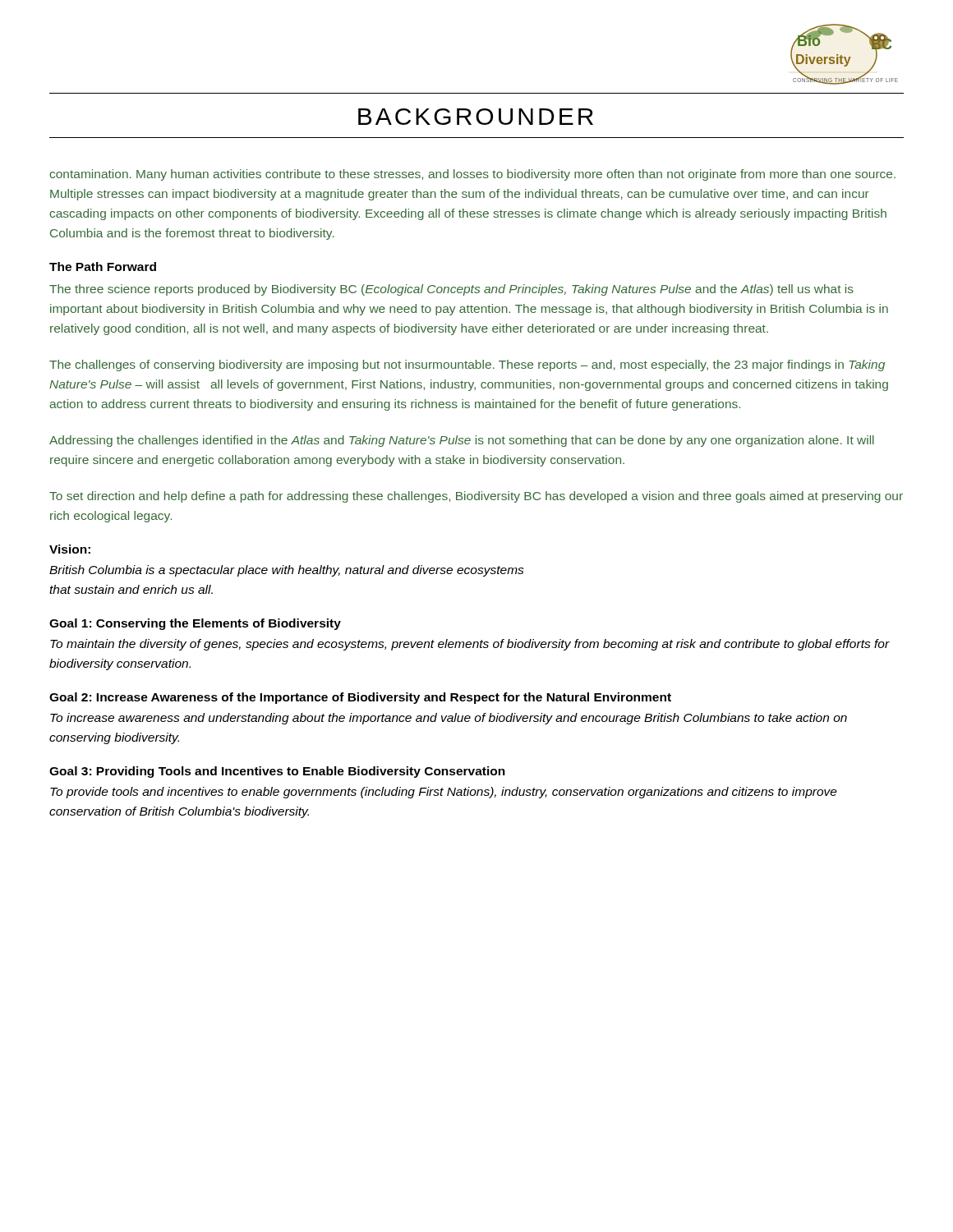This screenshot has height=1232, width=953.
Task: Where does it say "The Path Forward"?
Action: tap(103, 267)
